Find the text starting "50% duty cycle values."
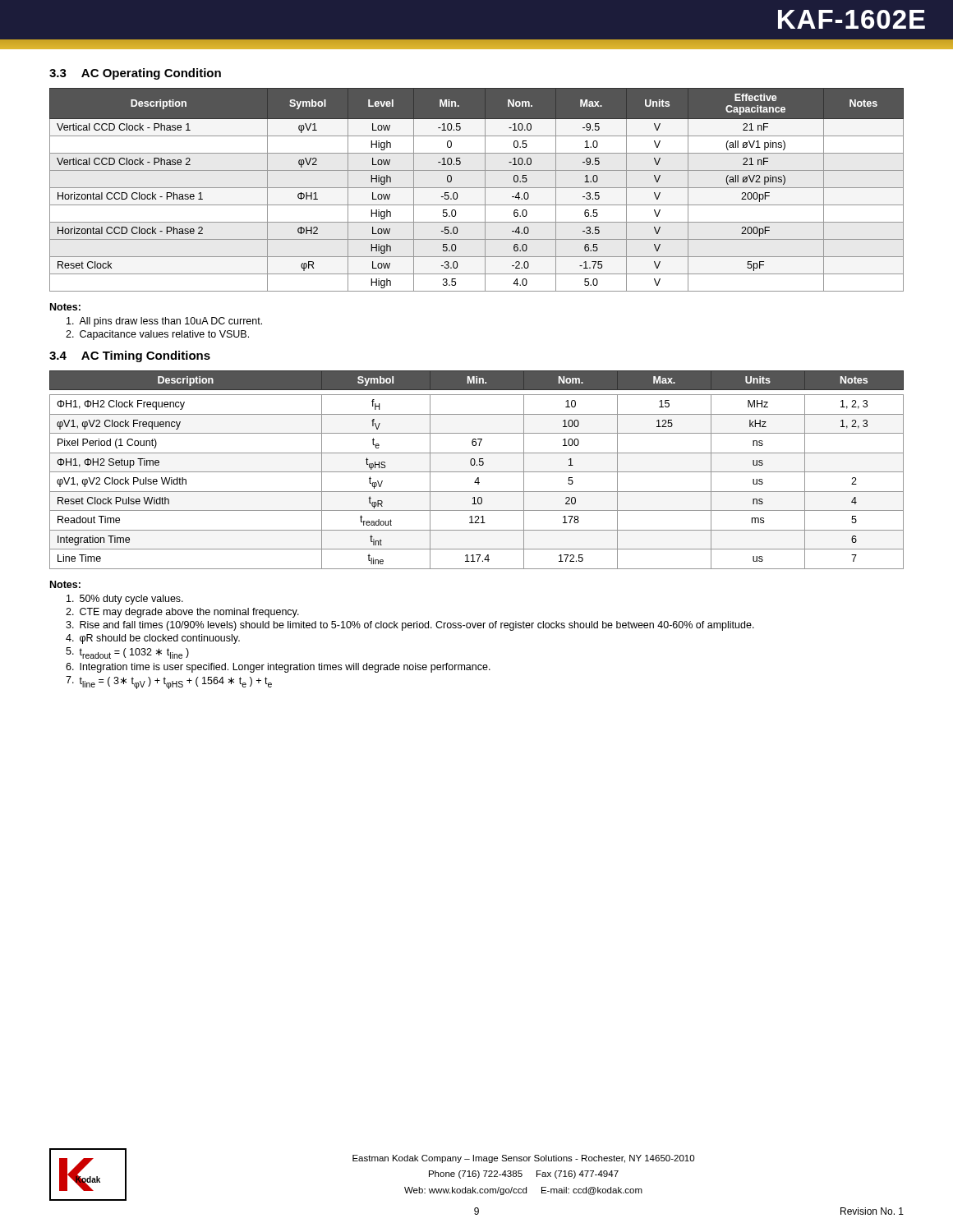The height and width of the screenshot is (1232, 953). tap(125, 598)
